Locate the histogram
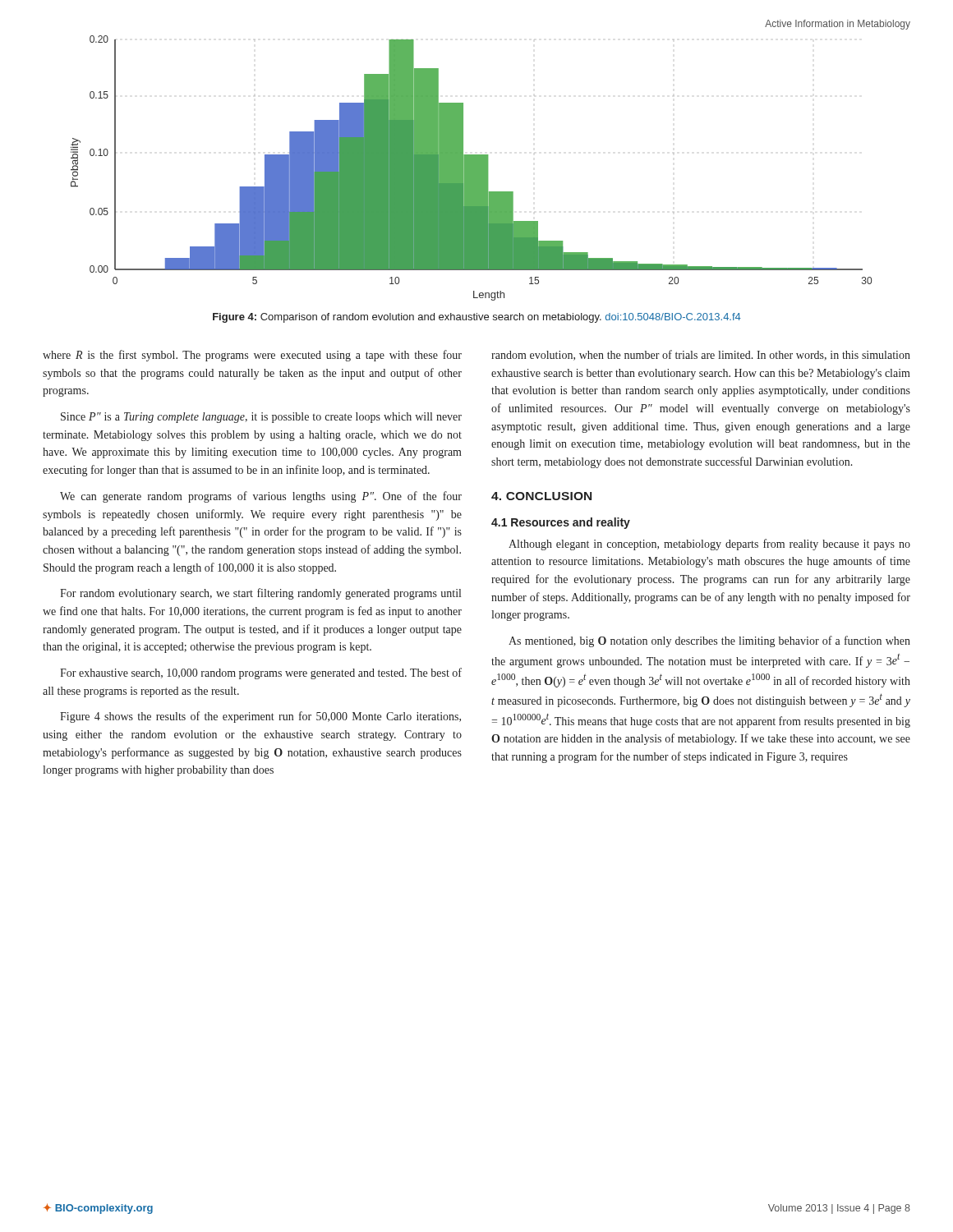The image size is (953, 1232). coord(476,168)
